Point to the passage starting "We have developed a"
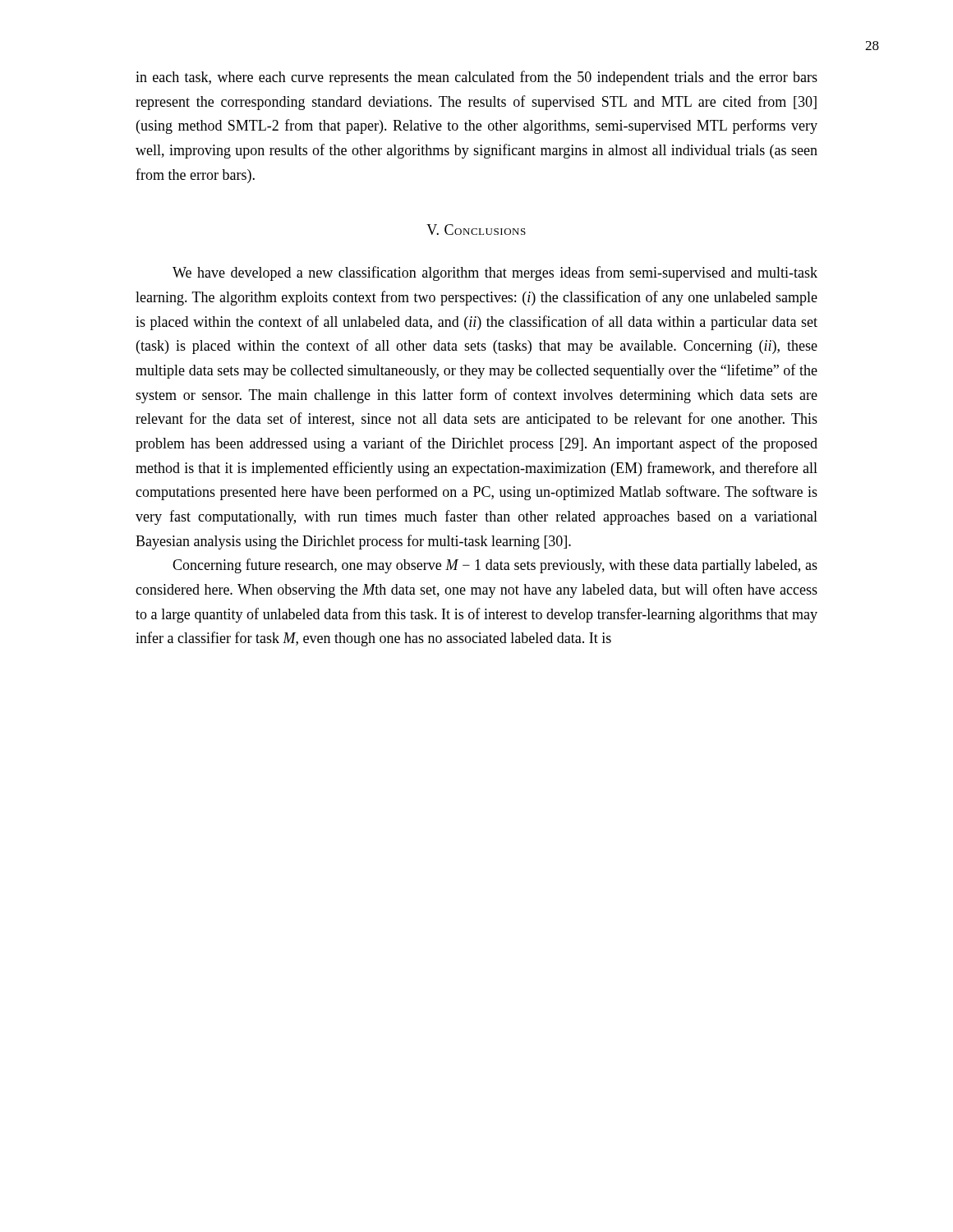 coord(476,407)
